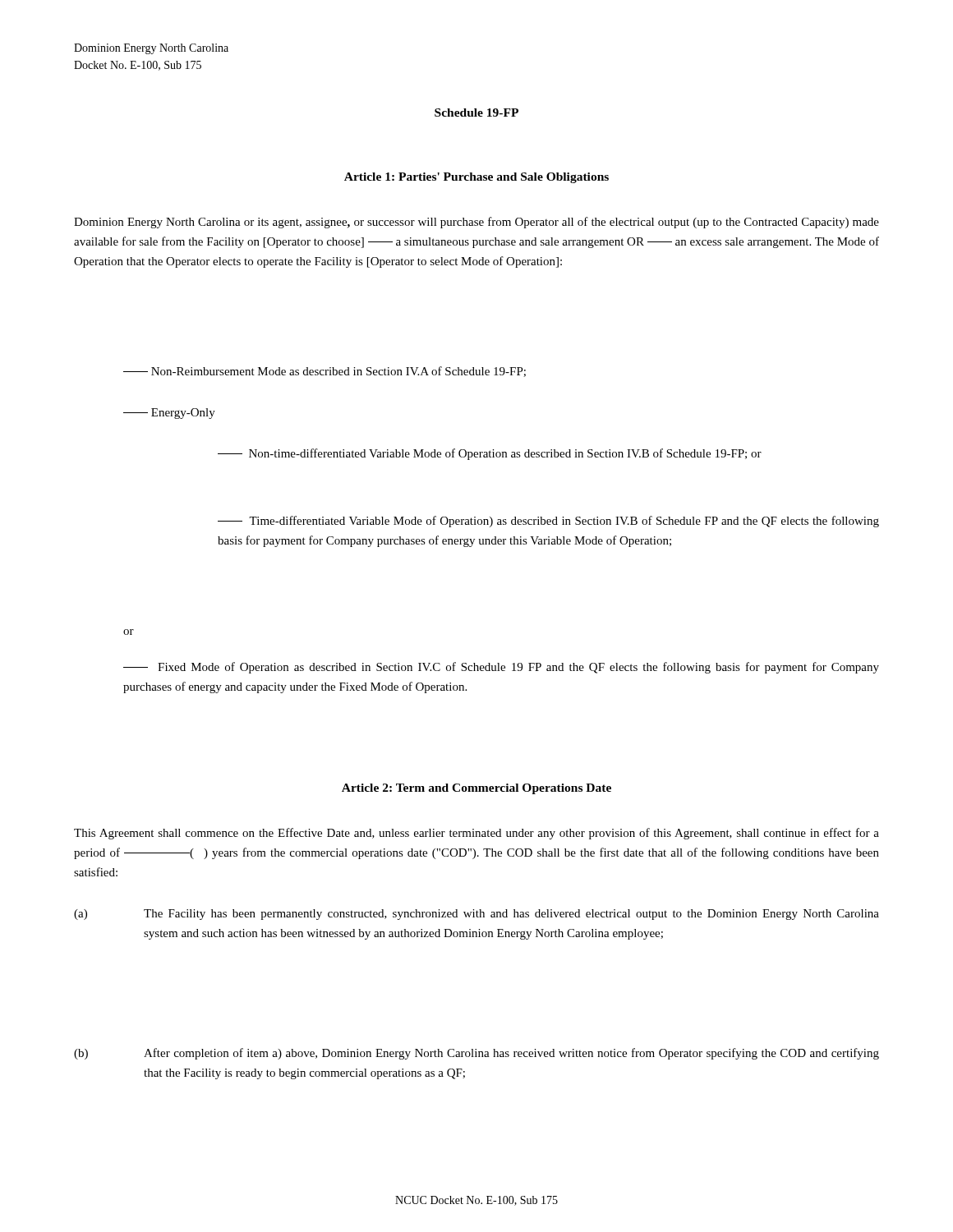The height and width of the screenshot is (1232, 953).
Task: Navigate to the block starting "After completion of item a) above,"
Action: (x=511, y=1063)
